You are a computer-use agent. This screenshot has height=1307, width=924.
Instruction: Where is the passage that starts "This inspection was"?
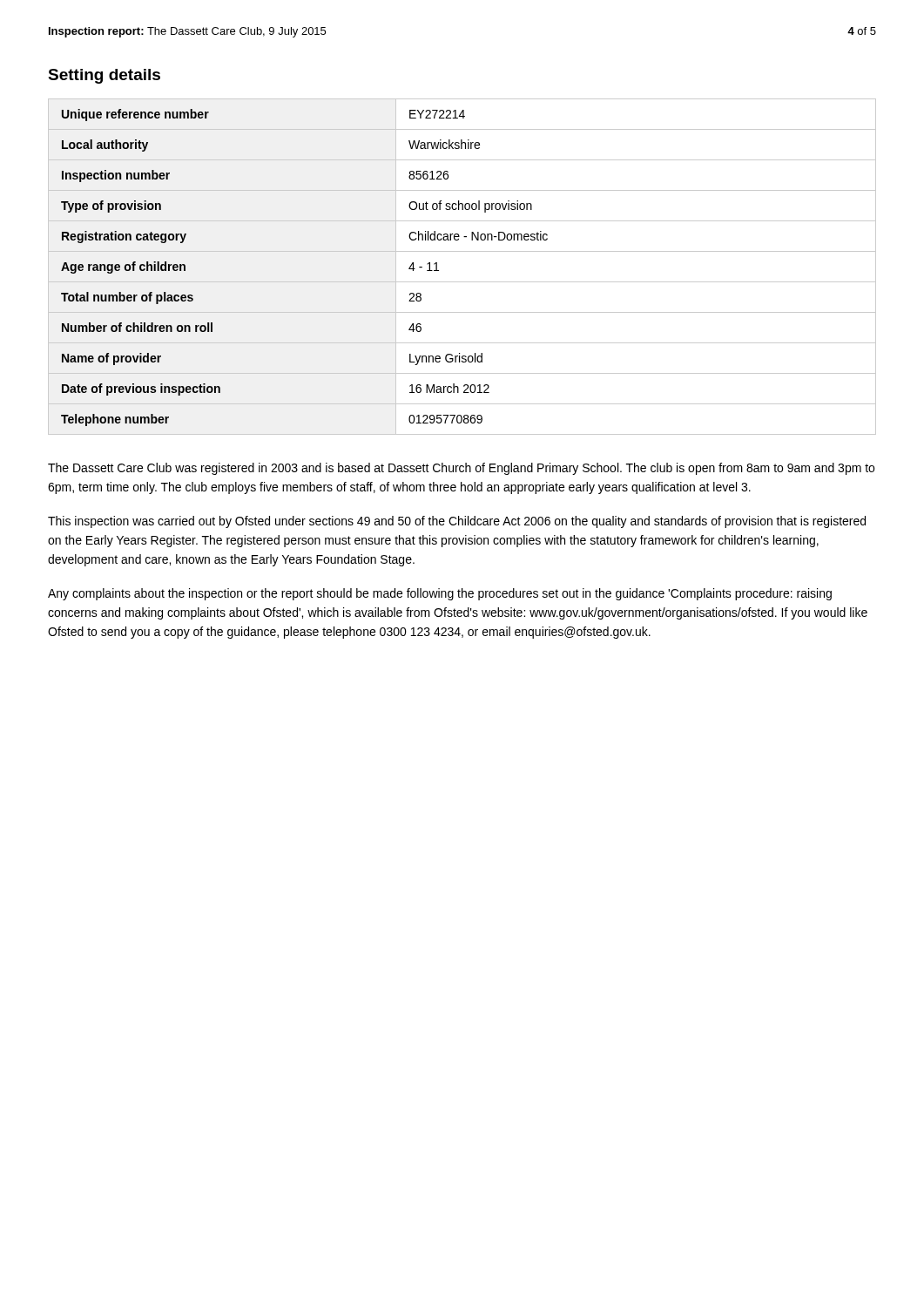[457, 540]
